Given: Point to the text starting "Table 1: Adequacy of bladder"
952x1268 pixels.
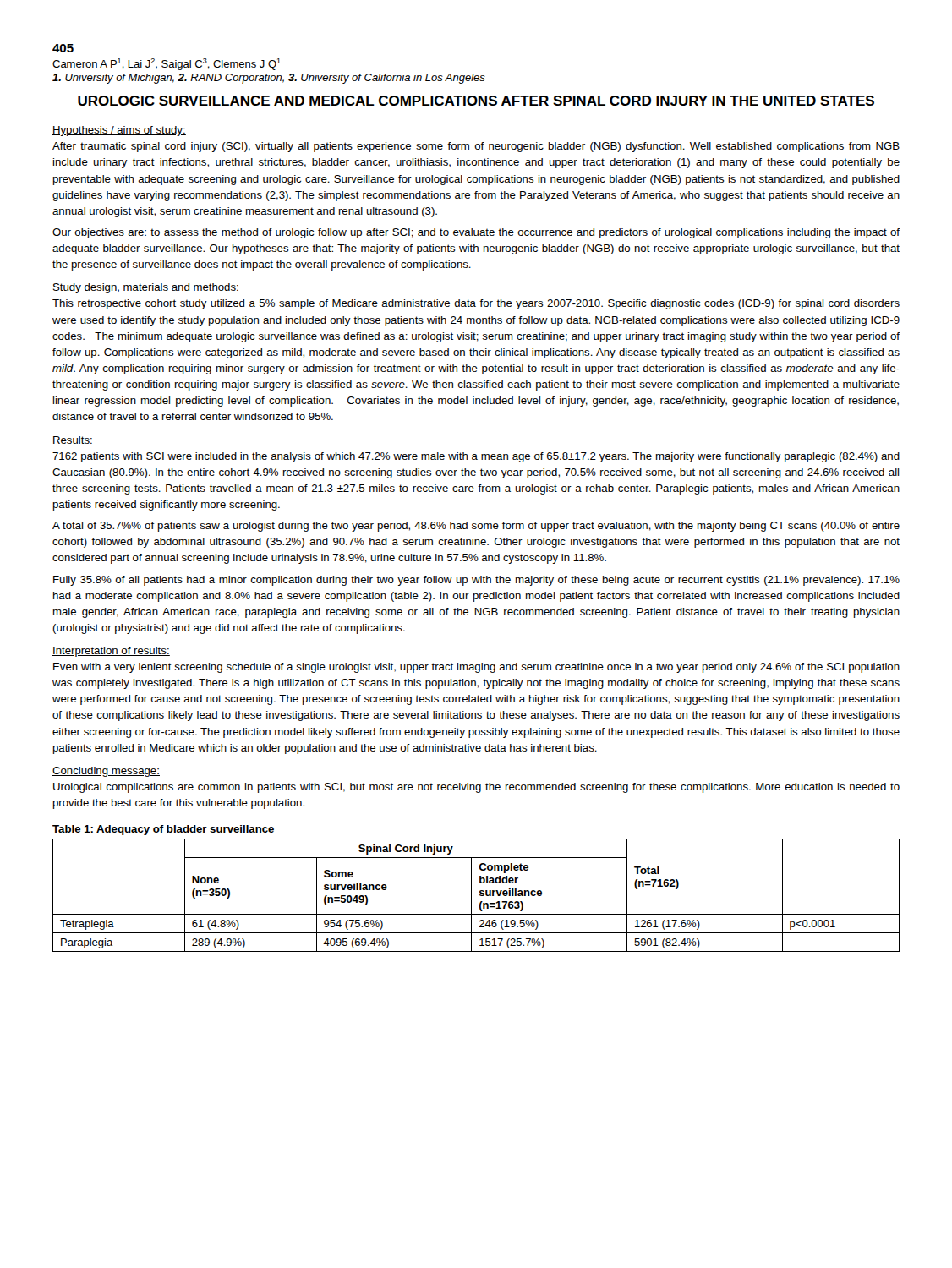Looking at the screenshot, I should pos(163,829).
